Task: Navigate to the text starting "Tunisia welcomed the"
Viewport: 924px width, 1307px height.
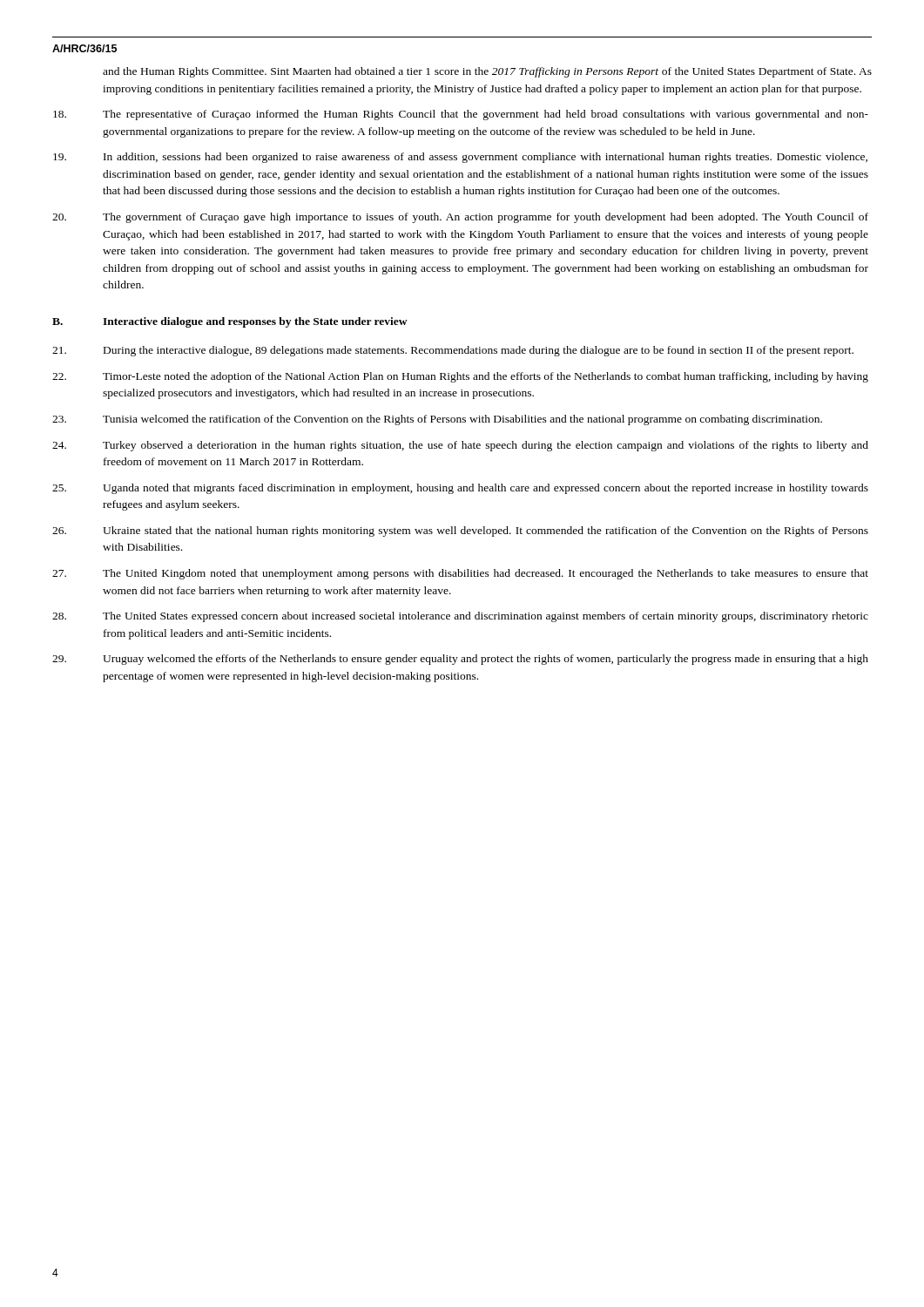Action: point(460,419)
